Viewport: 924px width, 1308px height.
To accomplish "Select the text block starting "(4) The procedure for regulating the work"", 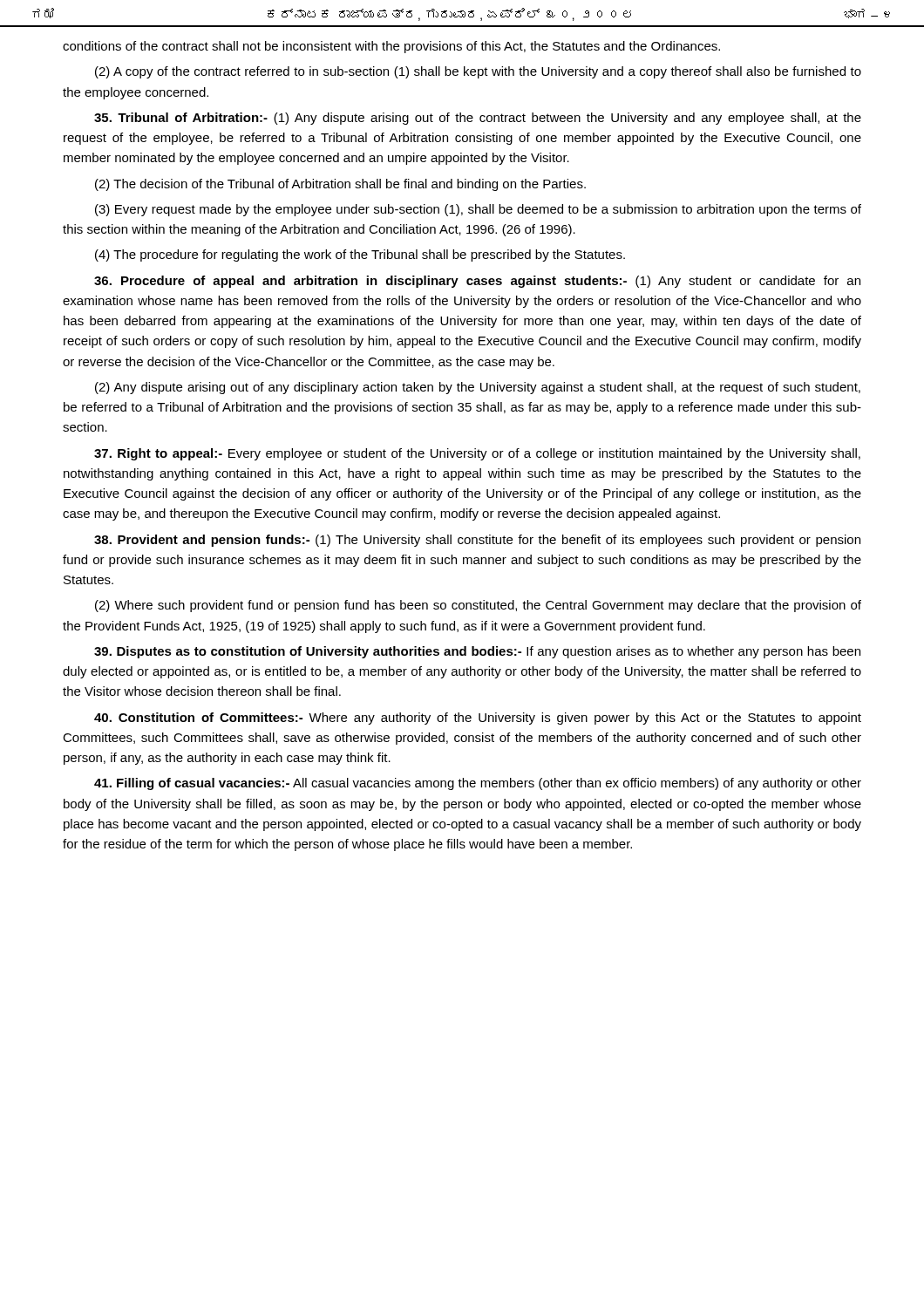I will pos(462,254).
